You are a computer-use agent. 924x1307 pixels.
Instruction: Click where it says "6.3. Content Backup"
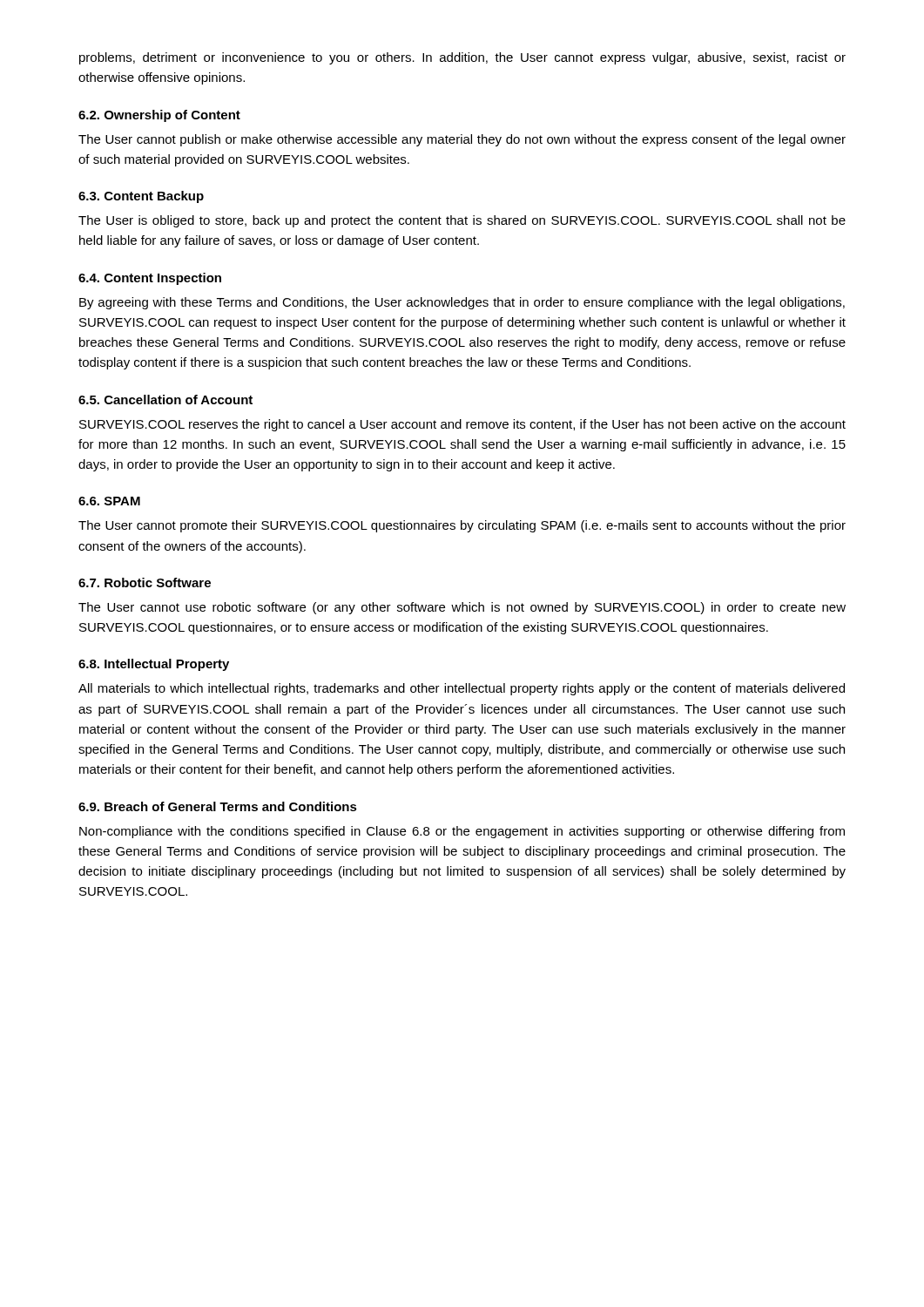click(x=141, y=196)
